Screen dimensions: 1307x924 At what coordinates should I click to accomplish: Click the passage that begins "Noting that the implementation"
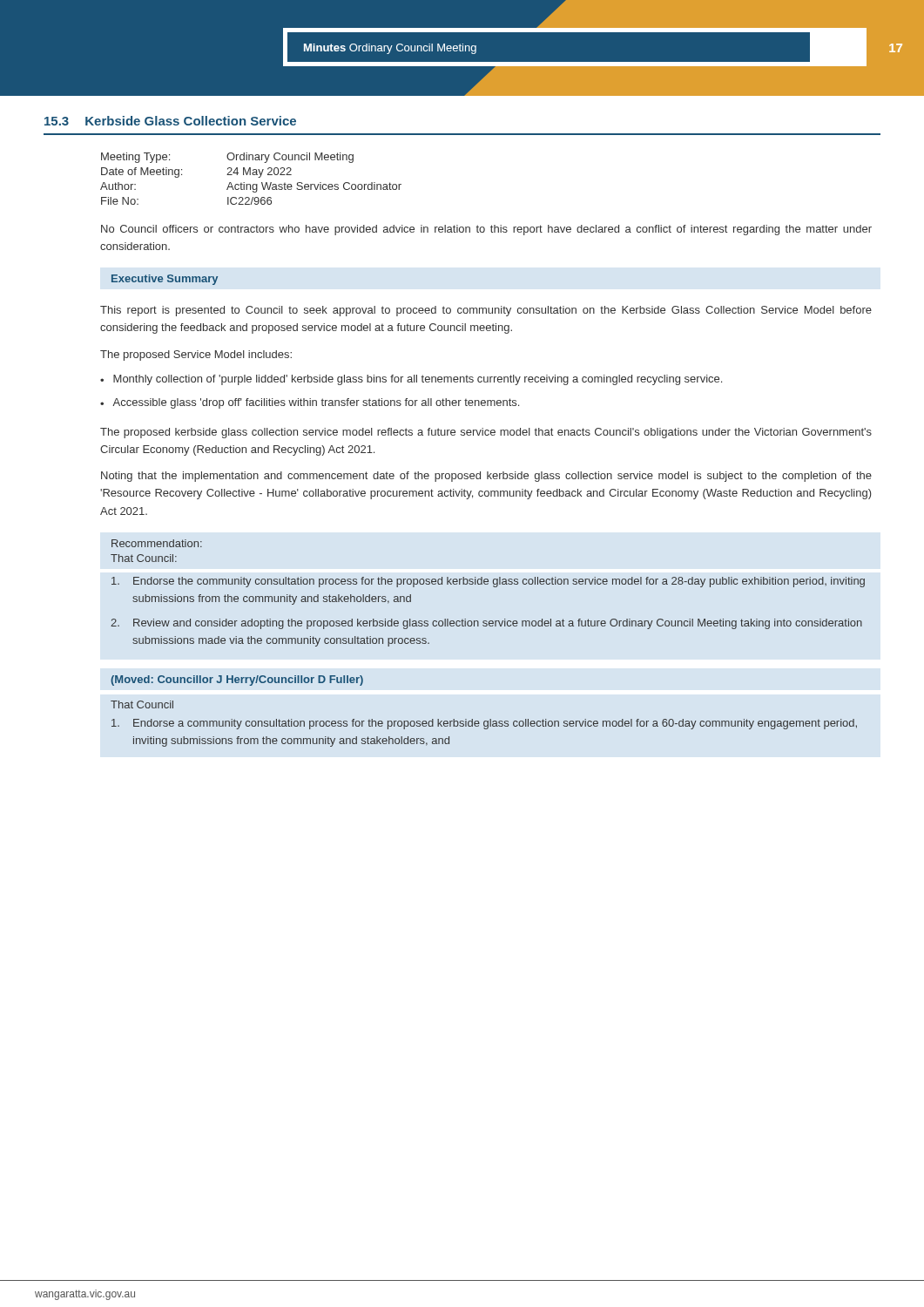486,493
